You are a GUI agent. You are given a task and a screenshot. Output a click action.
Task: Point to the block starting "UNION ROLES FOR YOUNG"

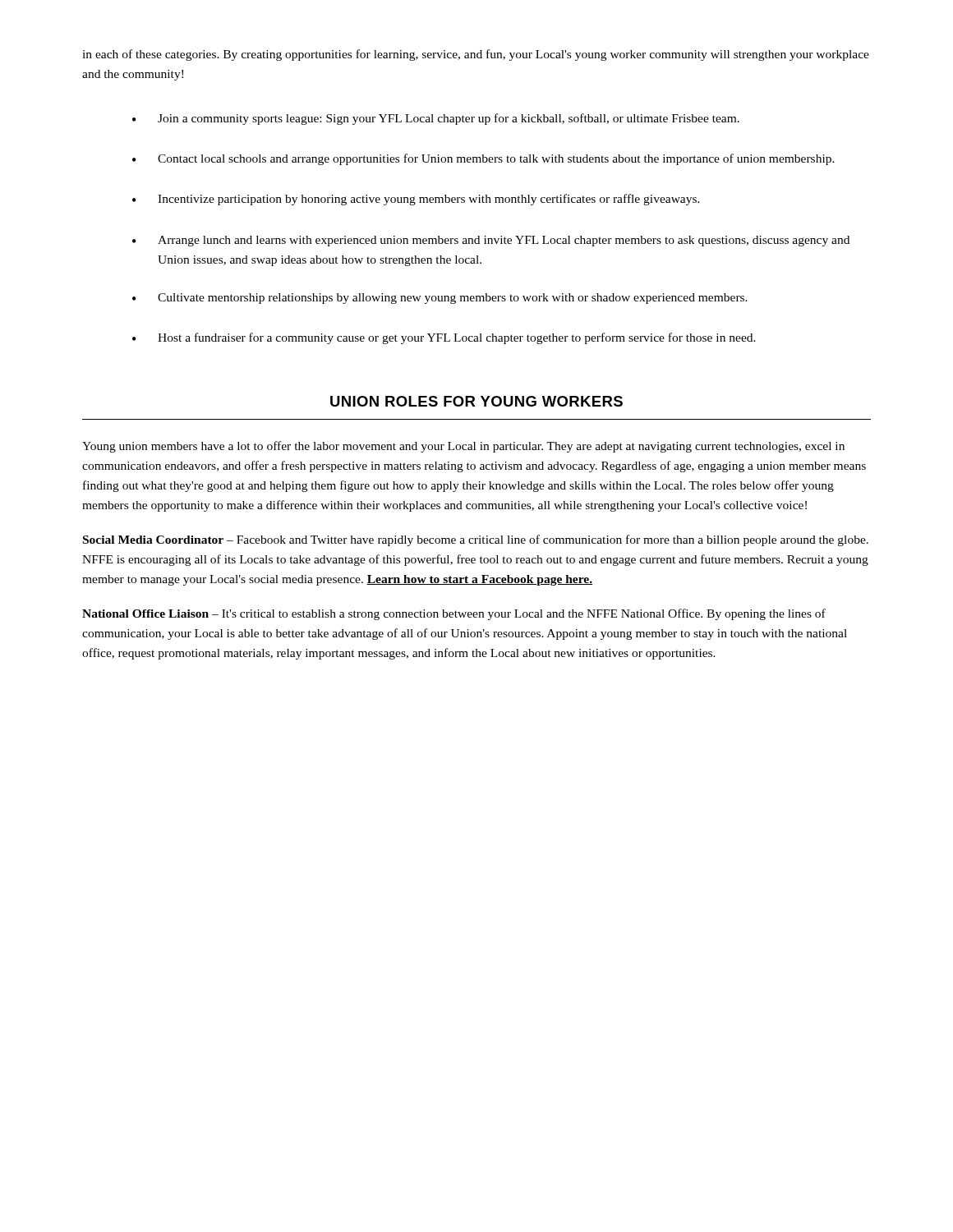[476, 406]
